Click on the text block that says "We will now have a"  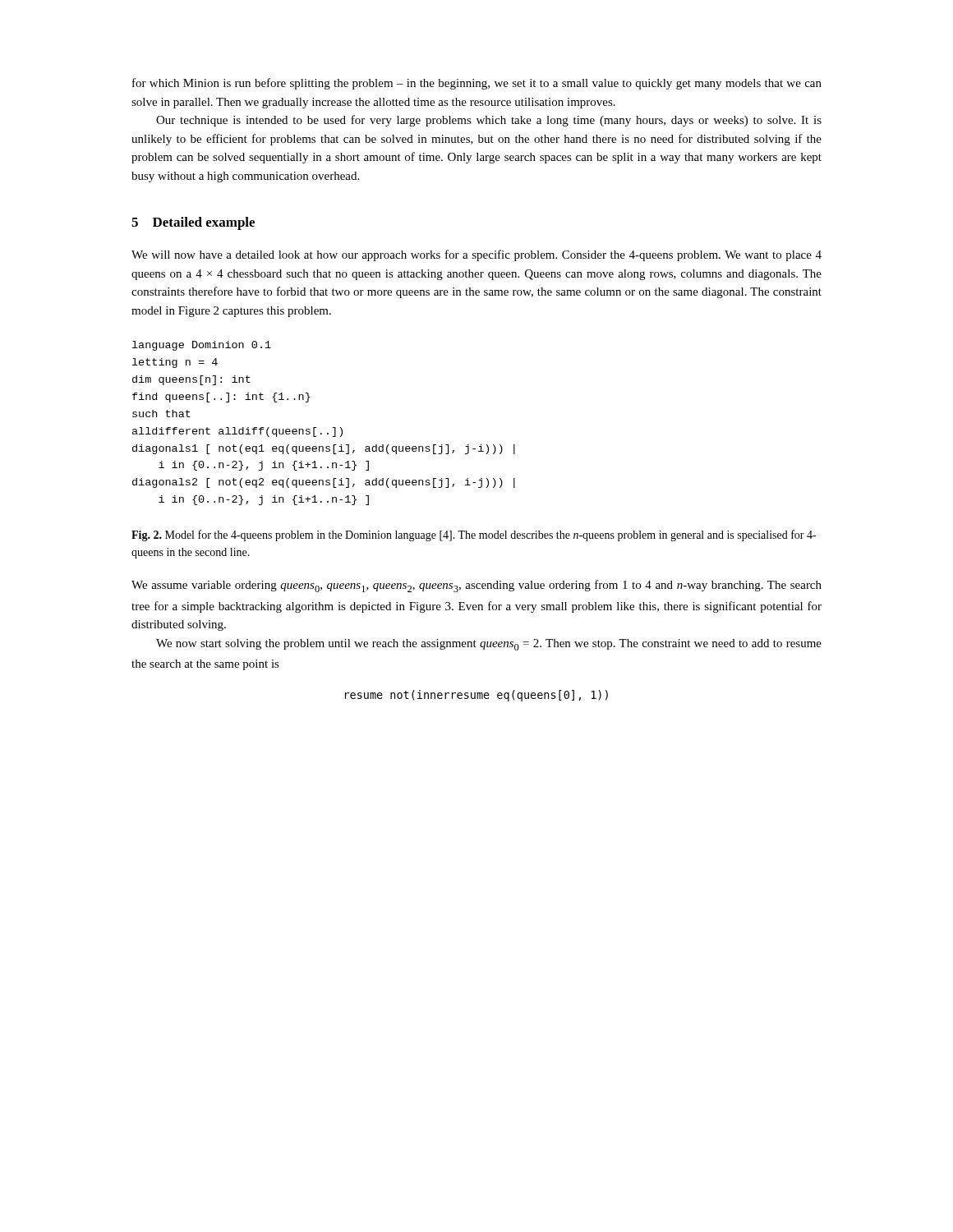[x=476, y=282]
